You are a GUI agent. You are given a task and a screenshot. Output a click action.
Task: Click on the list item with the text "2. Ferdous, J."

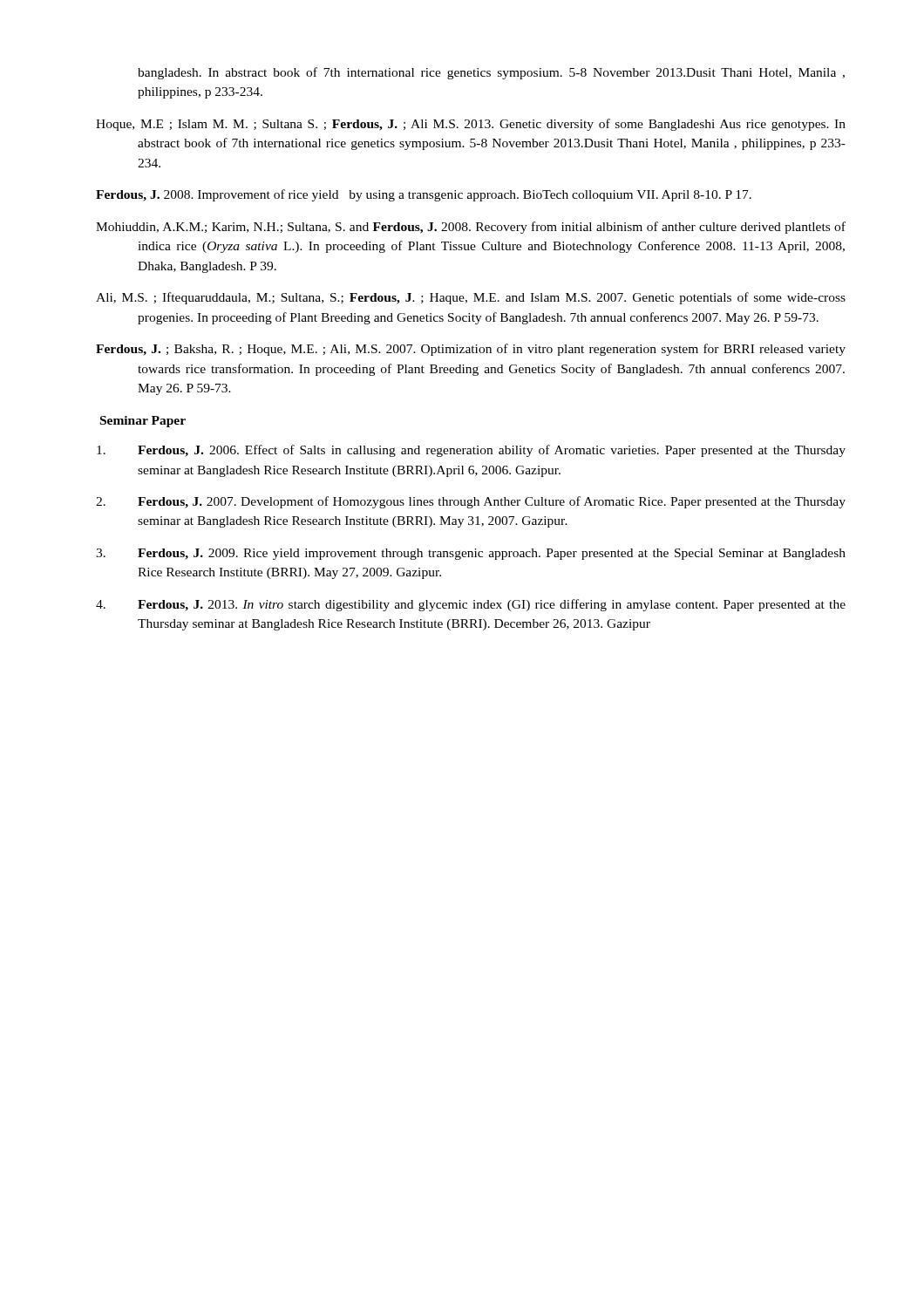coord(471,511)
